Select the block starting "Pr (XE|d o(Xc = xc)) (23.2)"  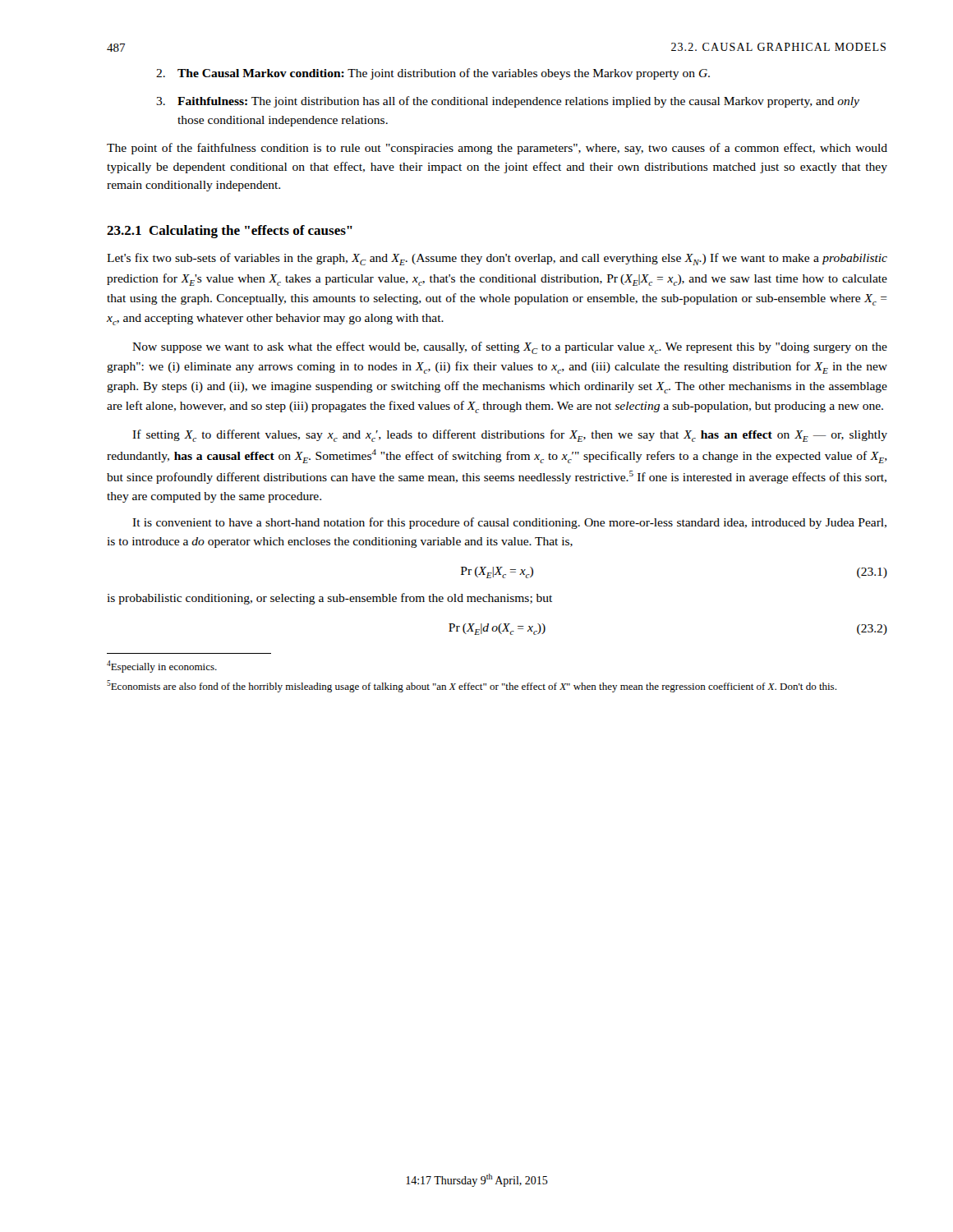[504, 630]
